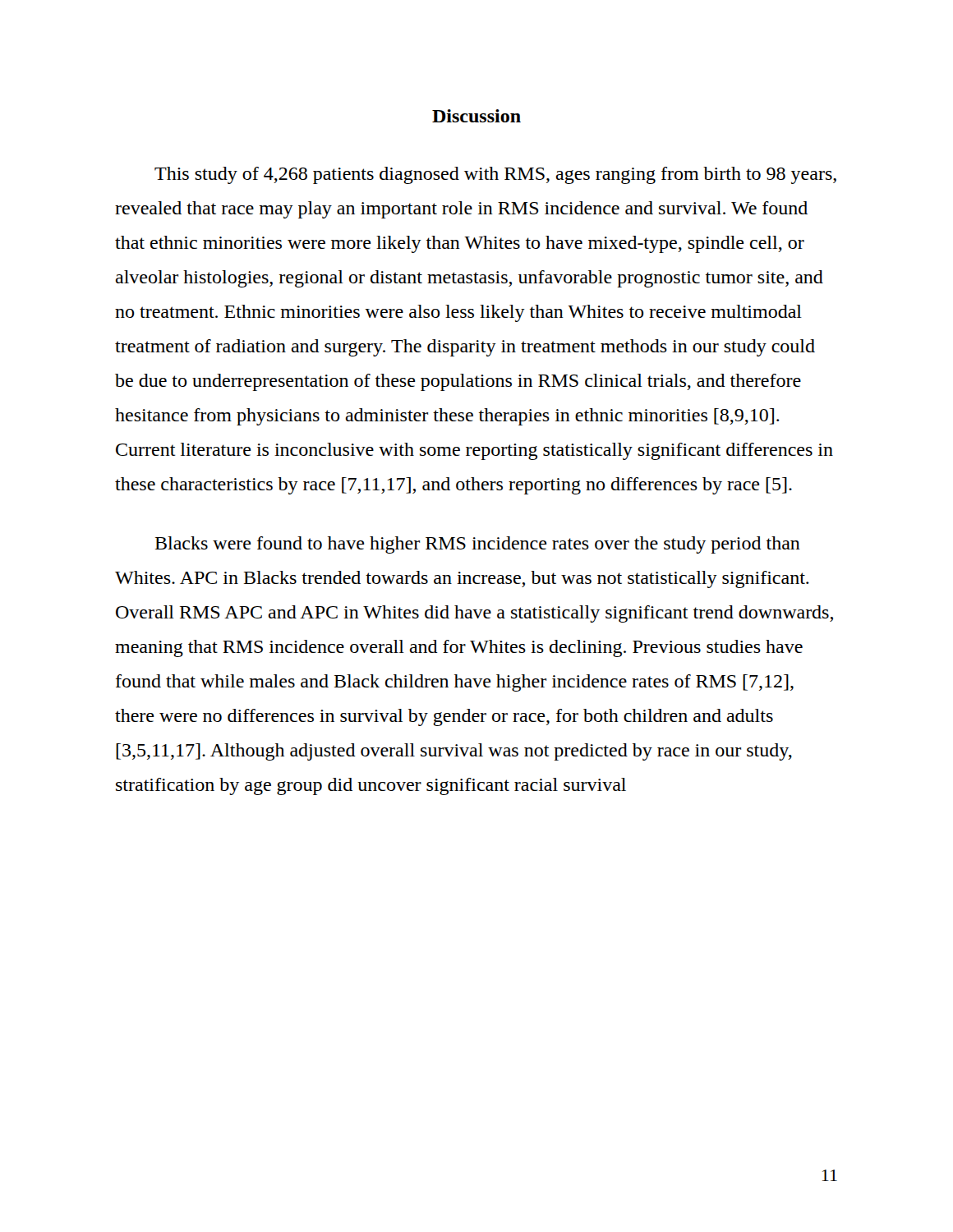Click on the text block starting "This study of 4,268 patients diagnosed"
Viewport: 953px width, 1232px height.
(476, 329)
